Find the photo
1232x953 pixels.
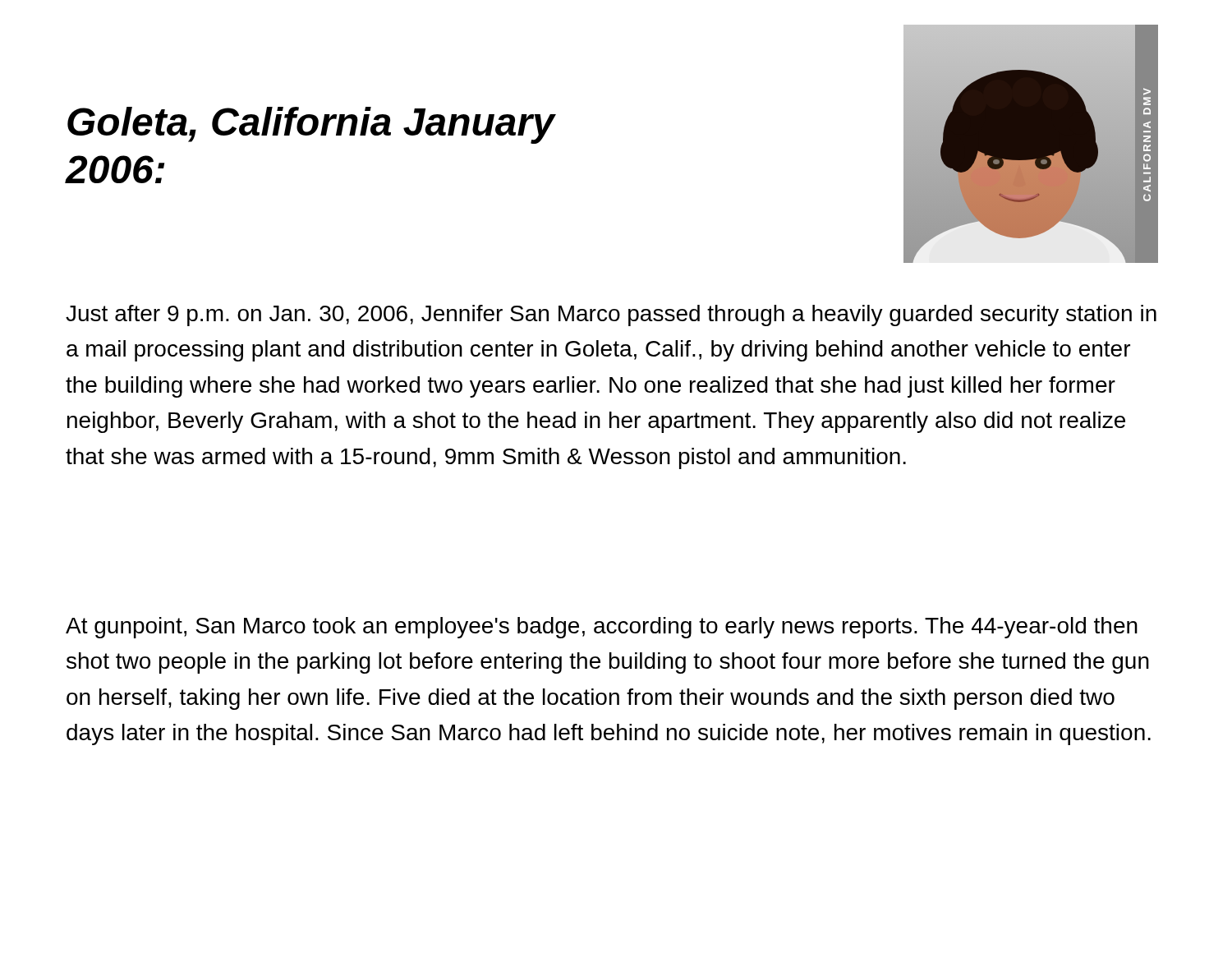pyautogui.click(x=1031, y=144)
